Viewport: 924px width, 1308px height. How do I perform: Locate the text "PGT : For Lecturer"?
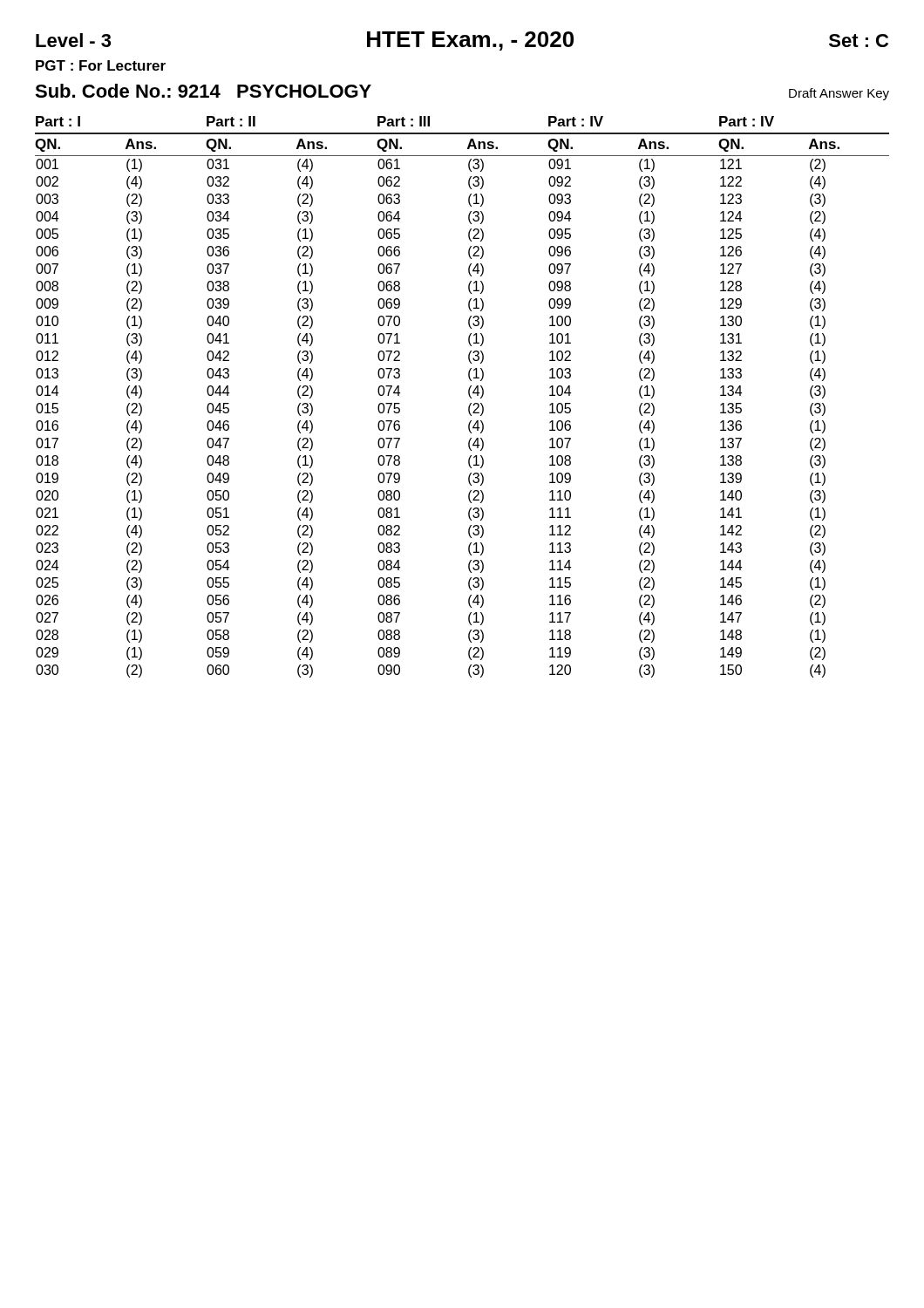click(100, 66)
